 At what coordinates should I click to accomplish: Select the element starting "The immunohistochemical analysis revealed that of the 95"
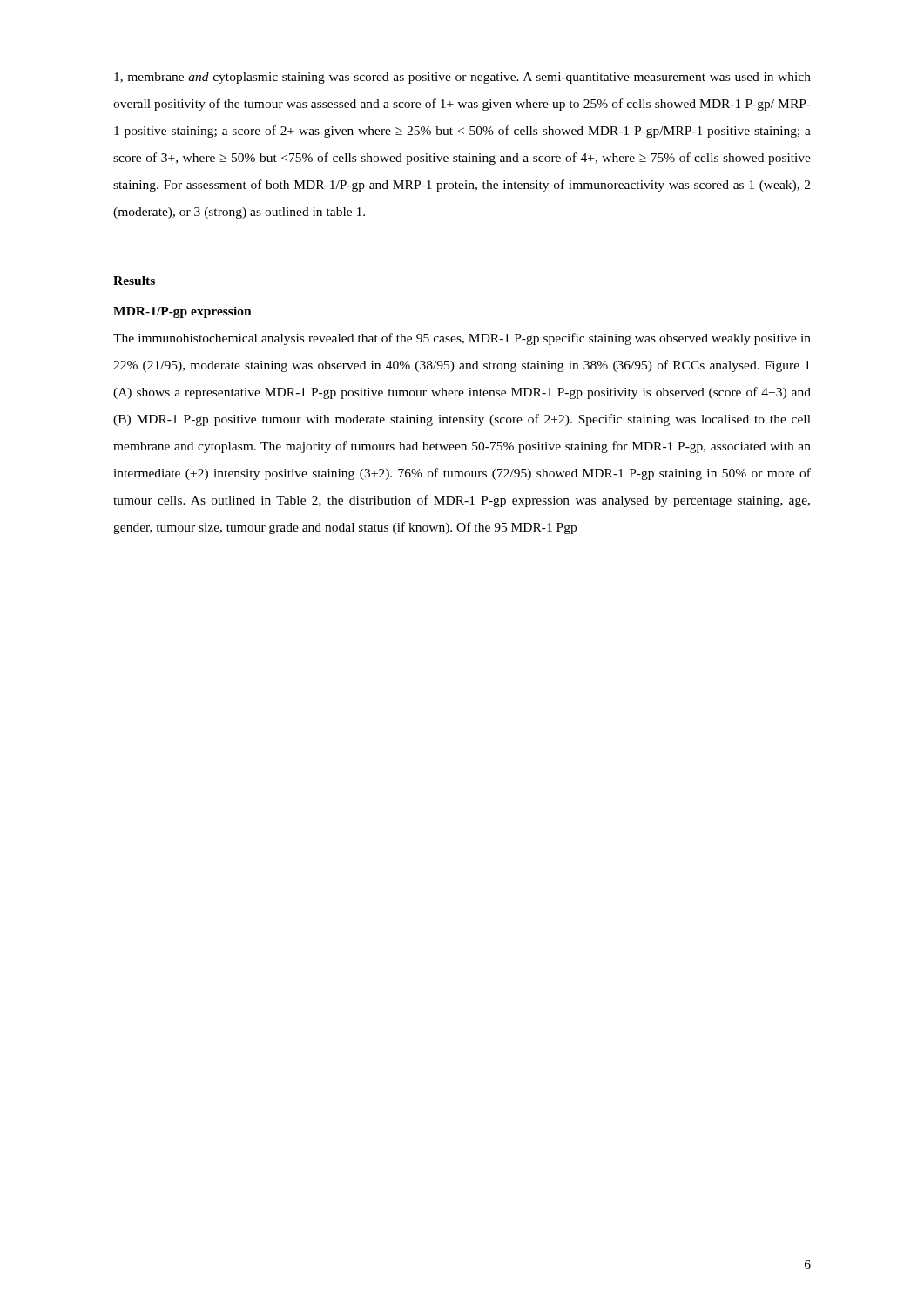462,432
